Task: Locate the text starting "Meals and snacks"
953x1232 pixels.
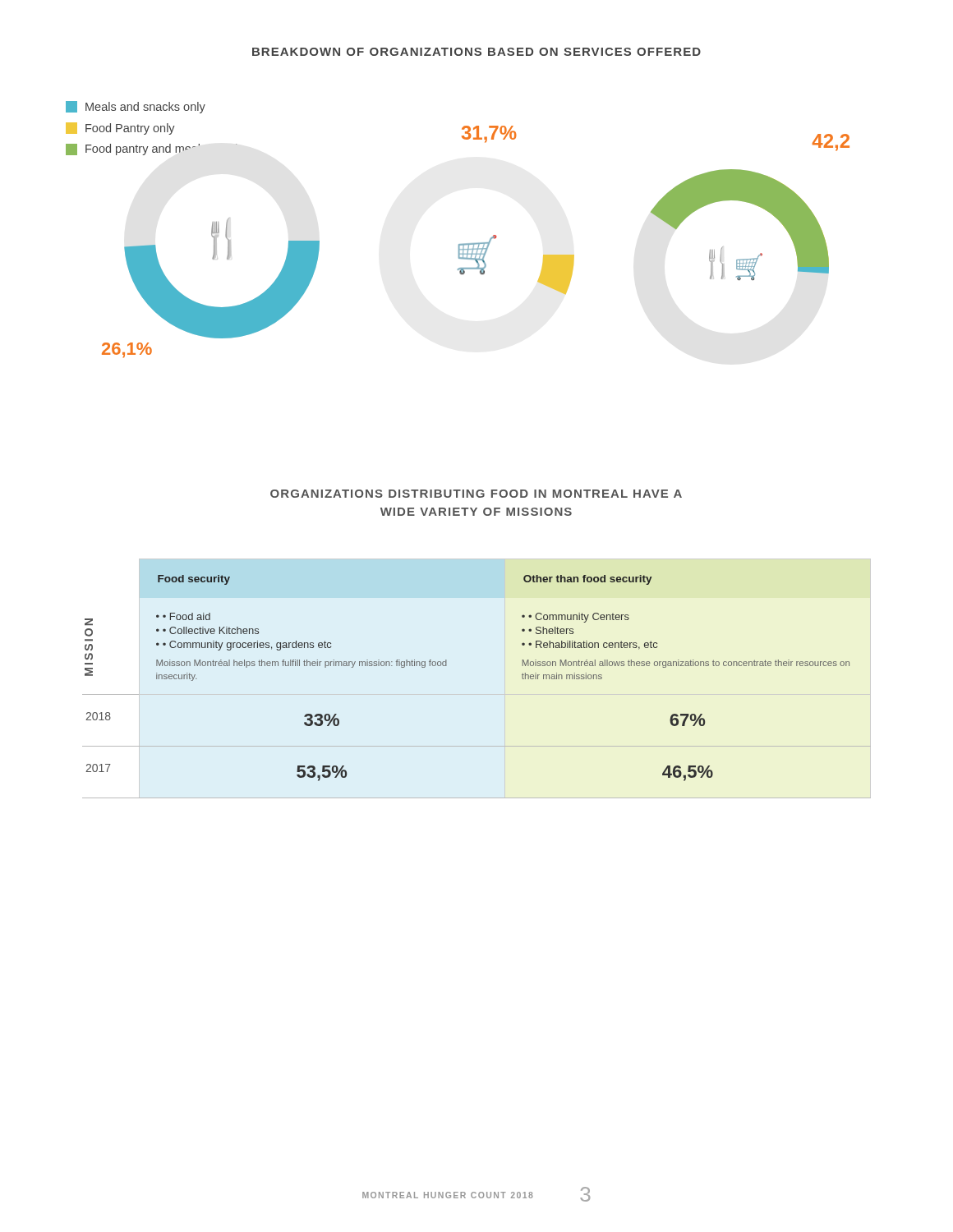Action: pos(156,128)
